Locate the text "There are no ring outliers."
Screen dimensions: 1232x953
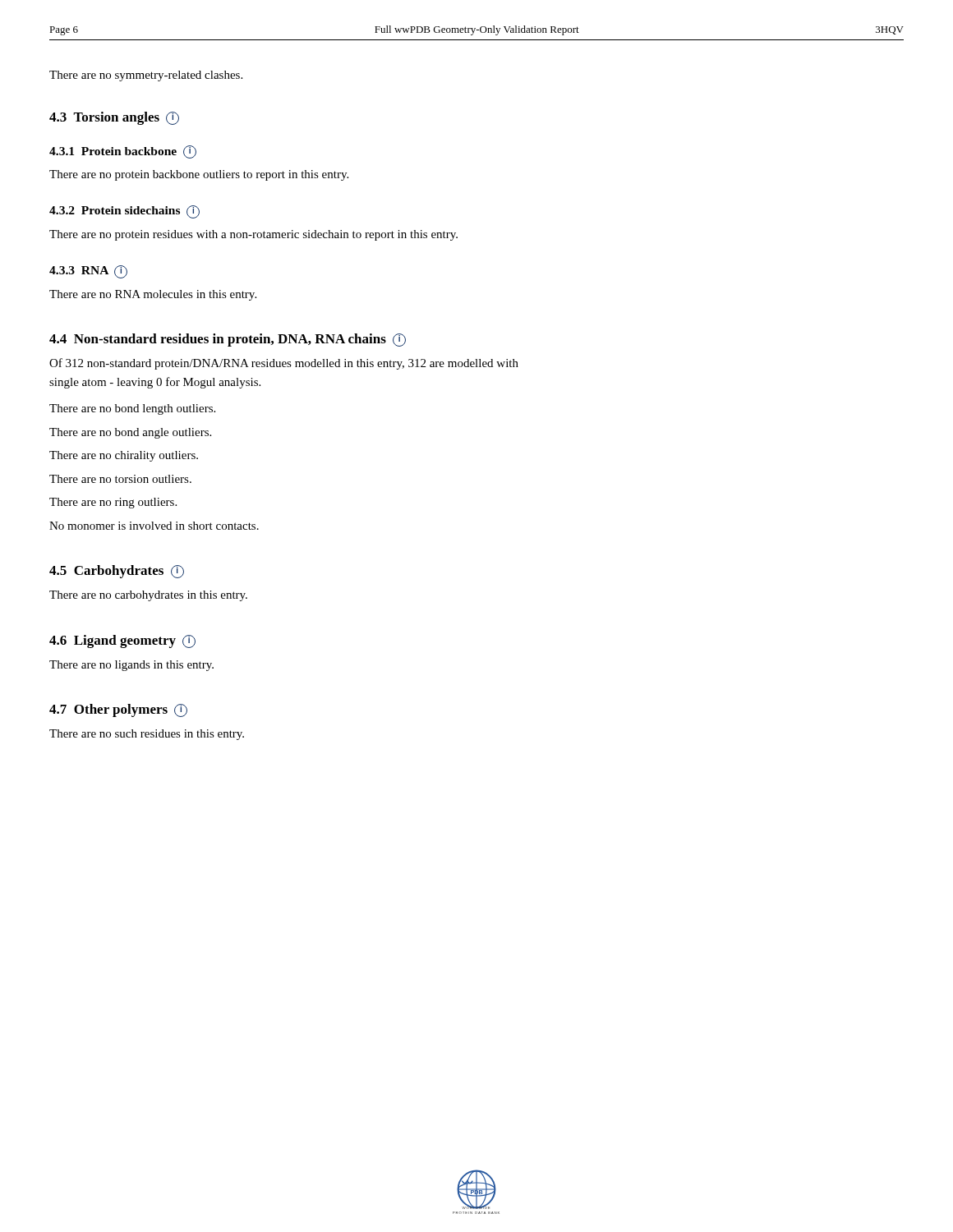click(x=113, y=502)
